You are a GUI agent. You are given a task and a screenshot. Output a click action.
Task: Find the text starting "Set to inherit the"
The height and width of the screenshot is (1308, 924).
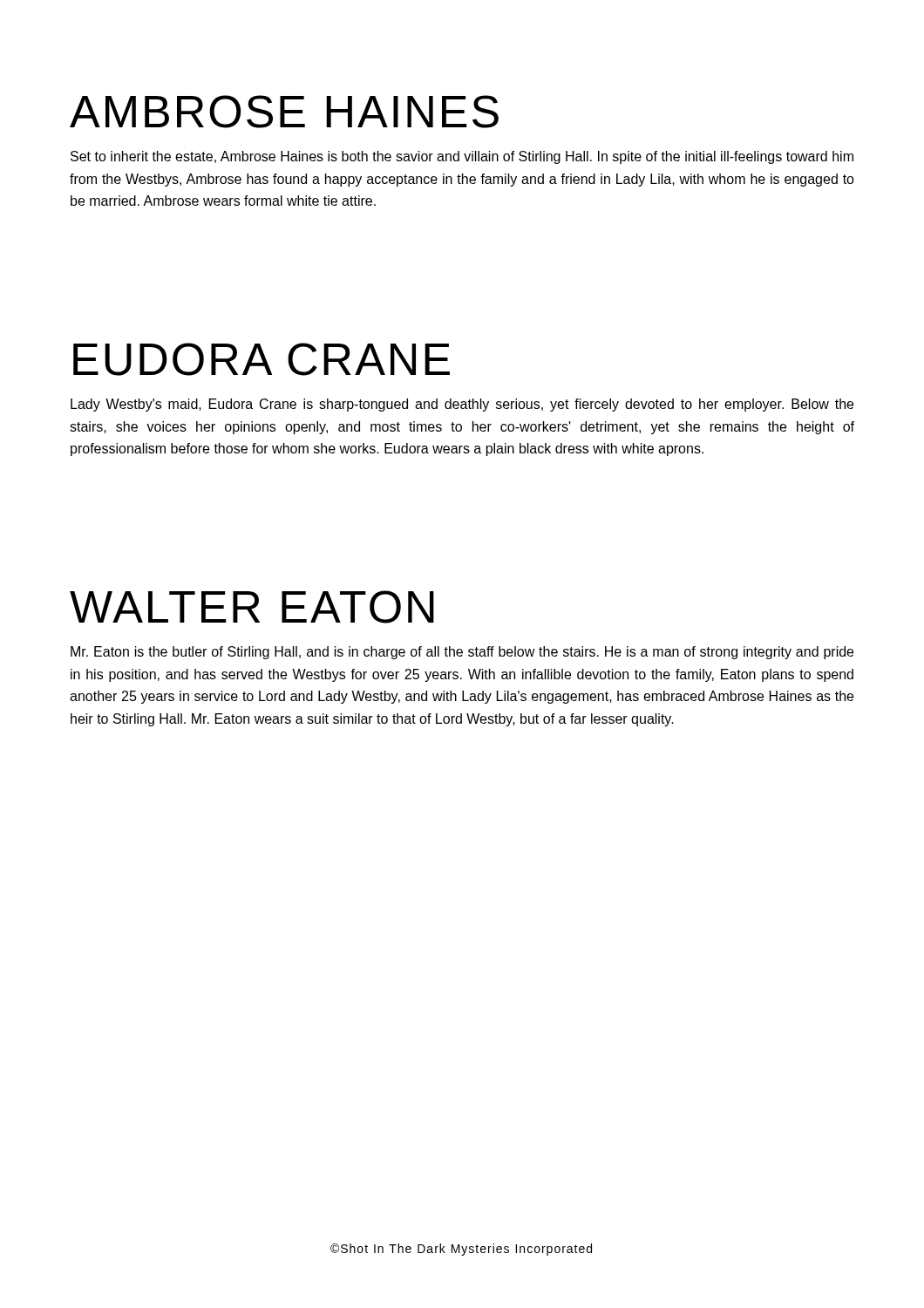tap(462, 179)
